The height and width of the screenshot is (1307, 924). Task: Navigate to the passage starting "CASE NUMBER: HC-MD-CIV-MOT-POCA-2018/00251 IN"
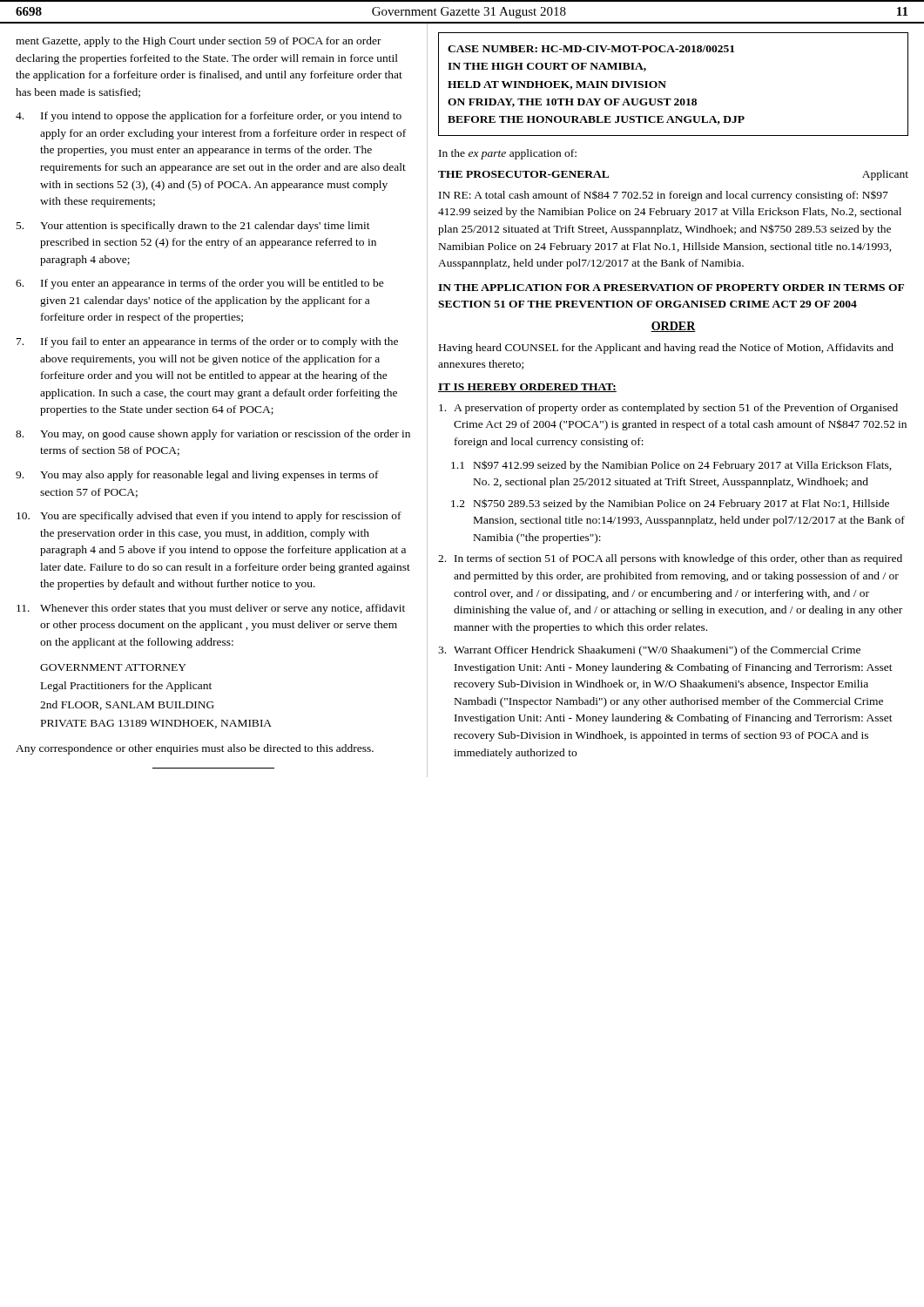[x=596, y=84]
